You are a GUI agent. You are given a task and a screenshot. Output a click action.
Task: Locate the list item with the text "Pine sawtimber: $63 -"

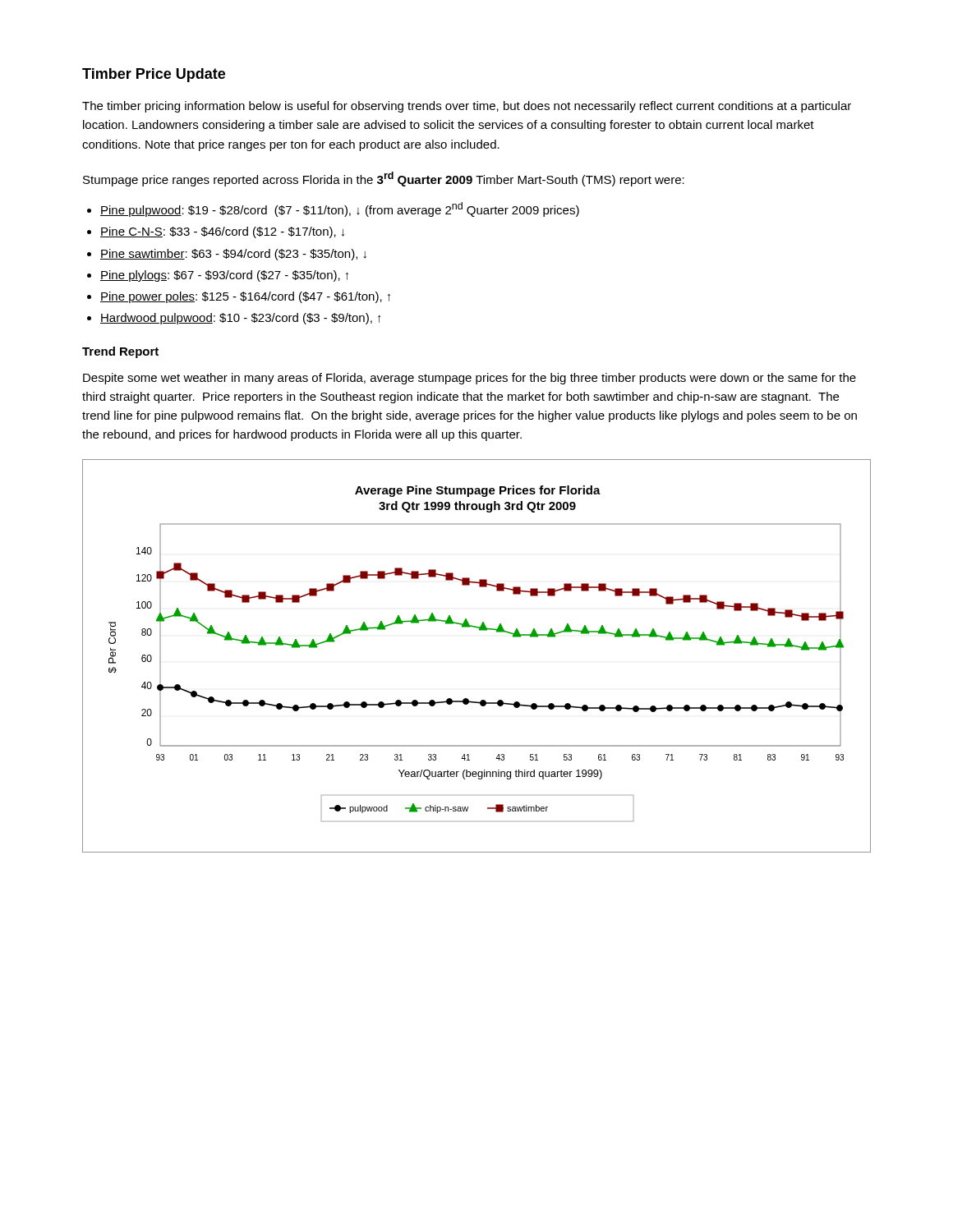234,253
